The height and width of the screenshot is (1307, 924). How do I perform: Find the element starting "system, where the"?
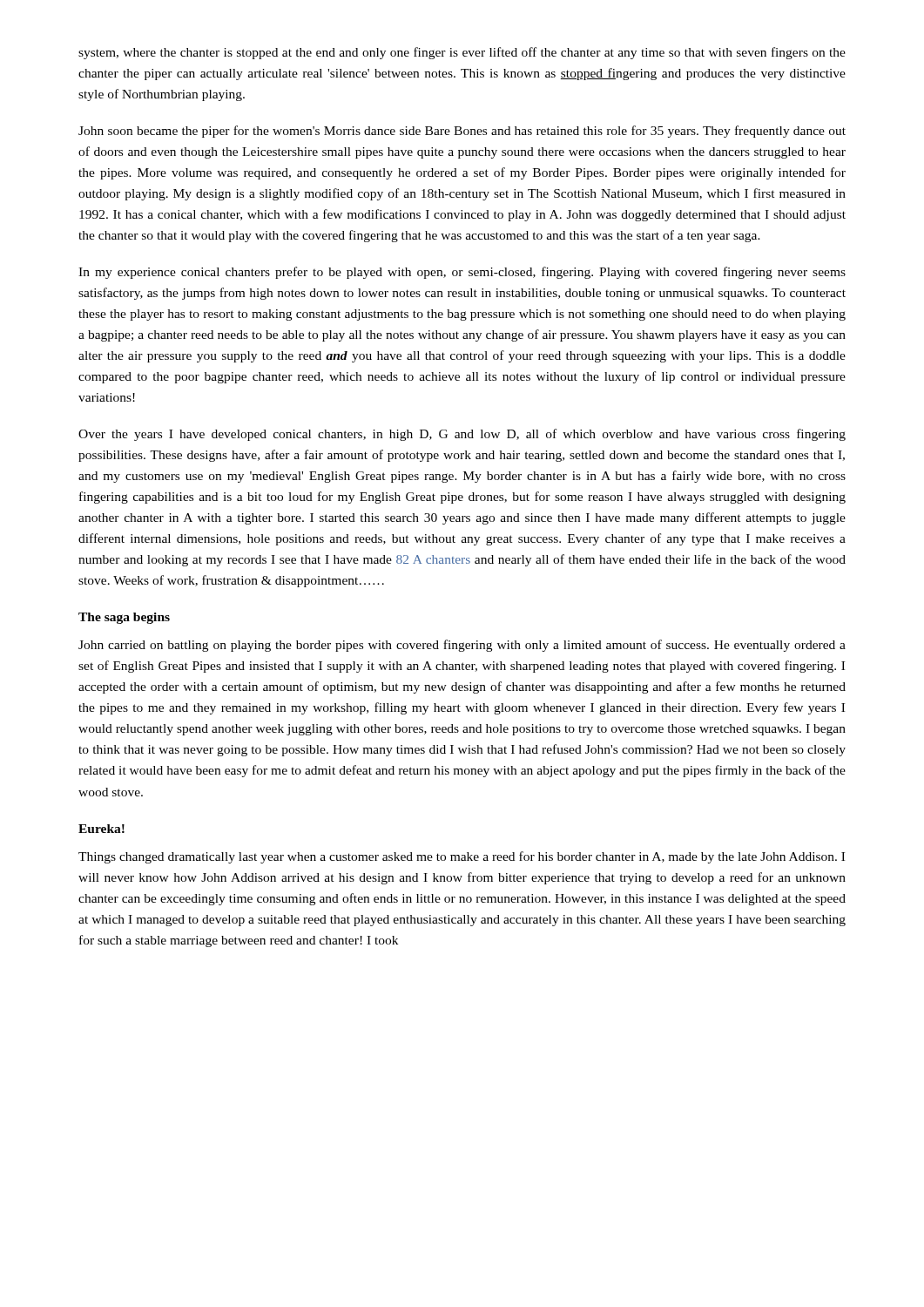point(462,73)
